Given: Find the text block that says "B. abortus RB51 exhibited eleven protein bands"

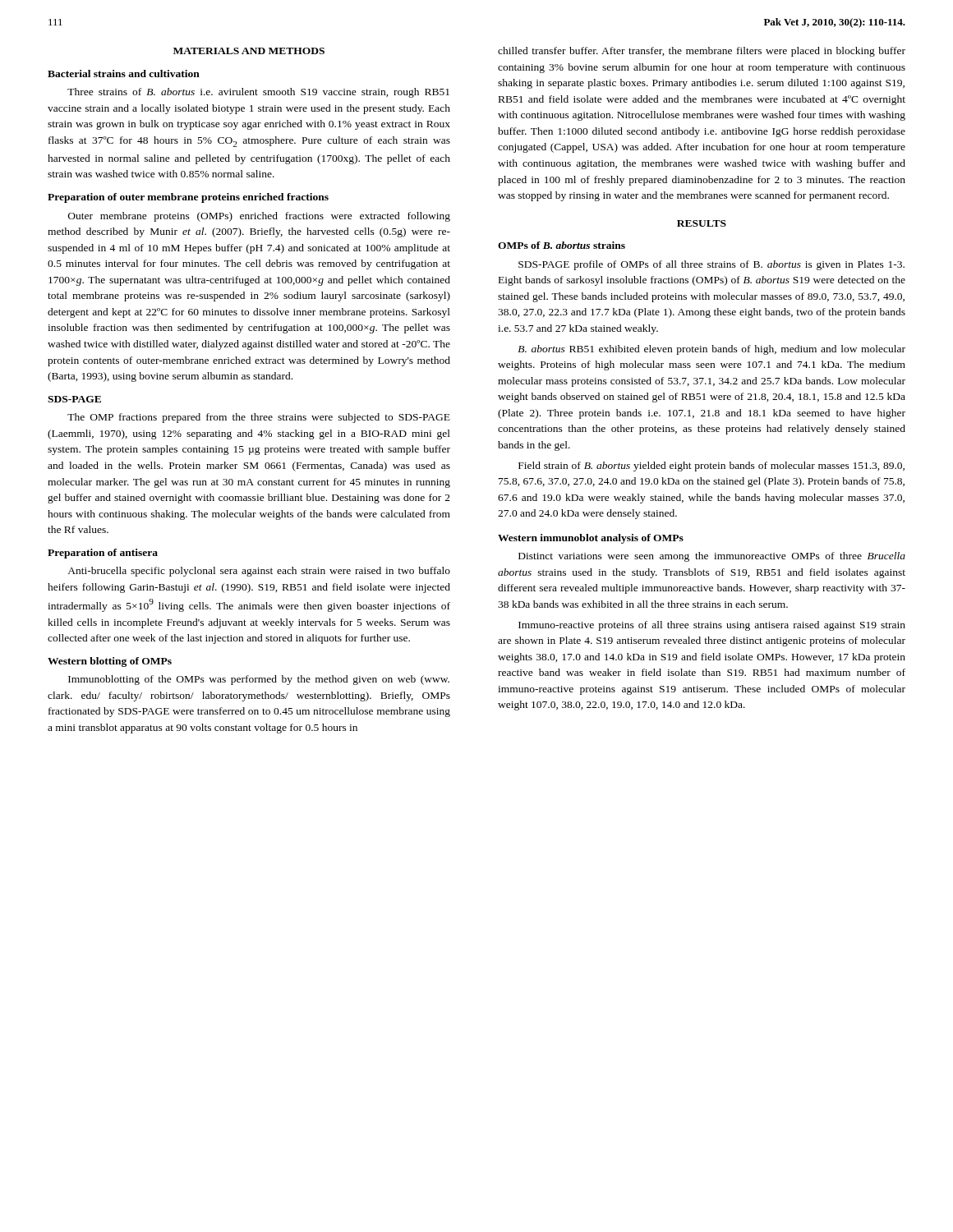Looking at the screenshot, I should click(702, 397).
